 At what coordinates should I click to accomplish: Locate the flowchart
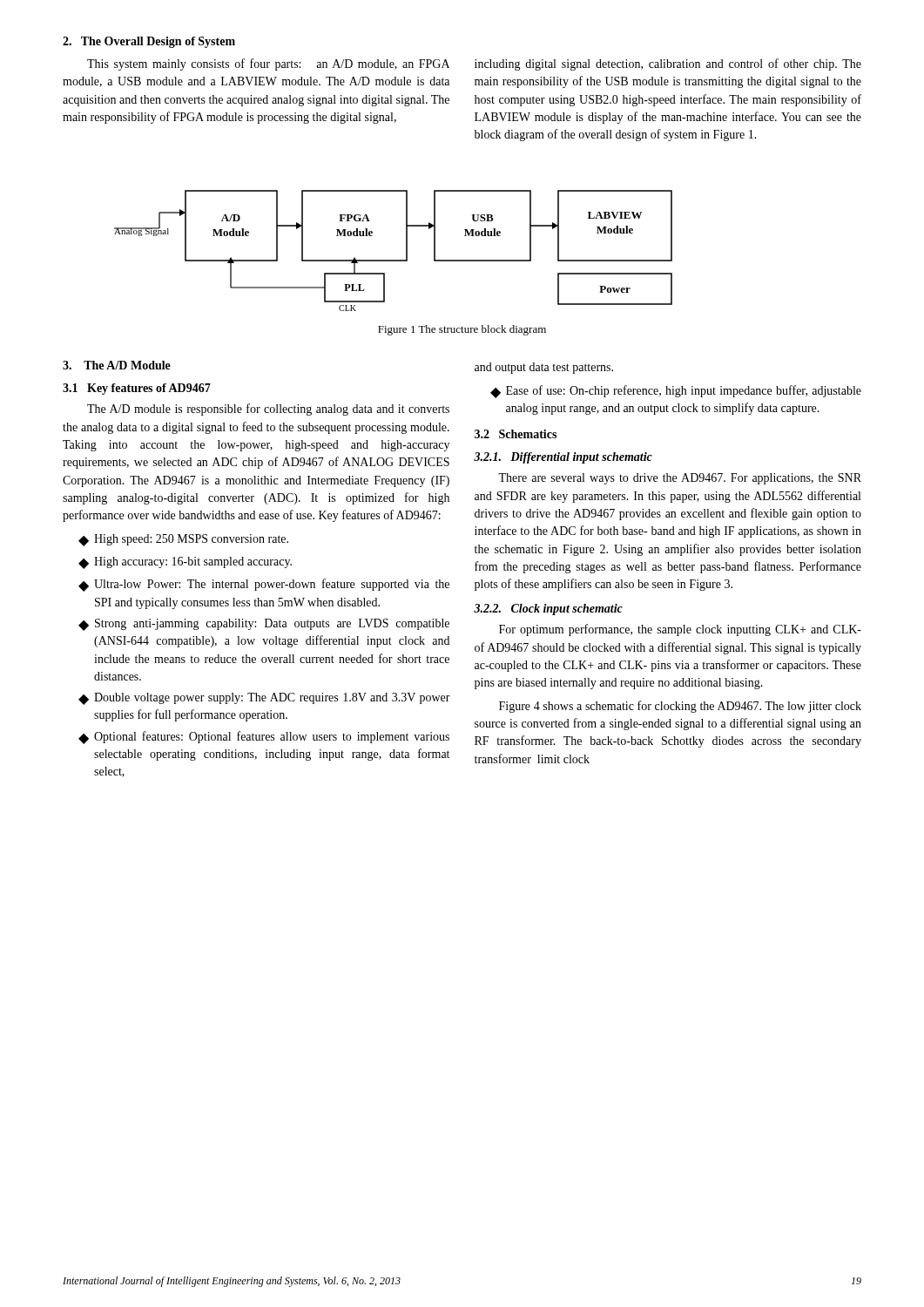462,241
